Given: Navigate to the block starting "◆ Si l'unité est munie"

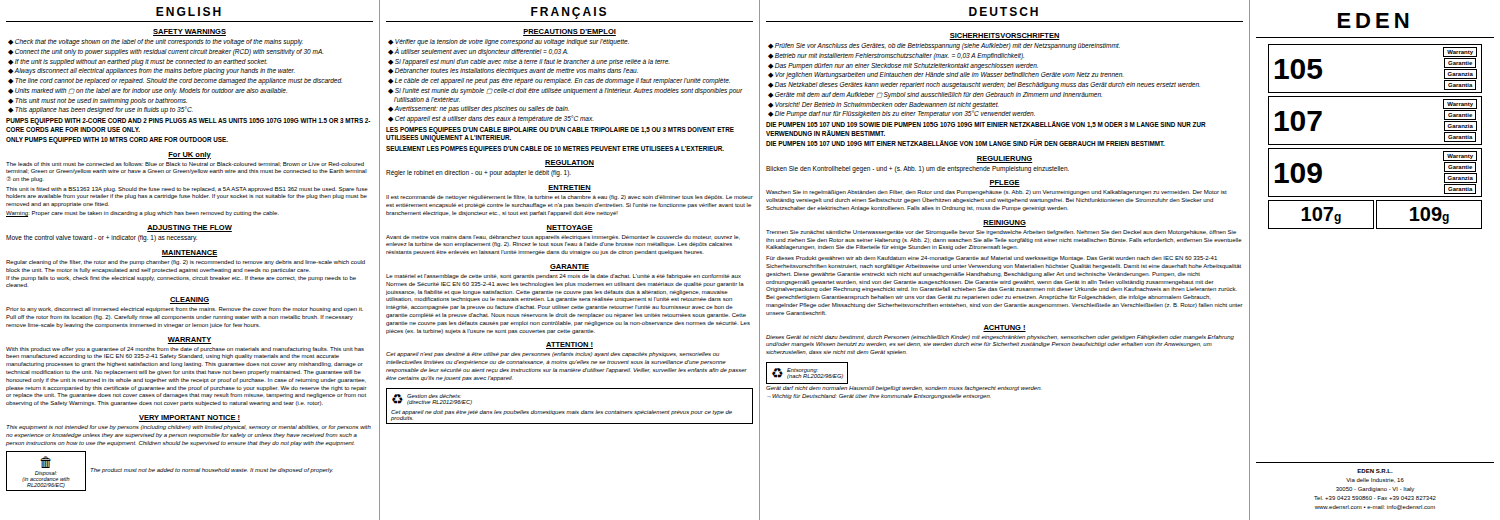Looking at the screenshot, I should tap(568, 95).
